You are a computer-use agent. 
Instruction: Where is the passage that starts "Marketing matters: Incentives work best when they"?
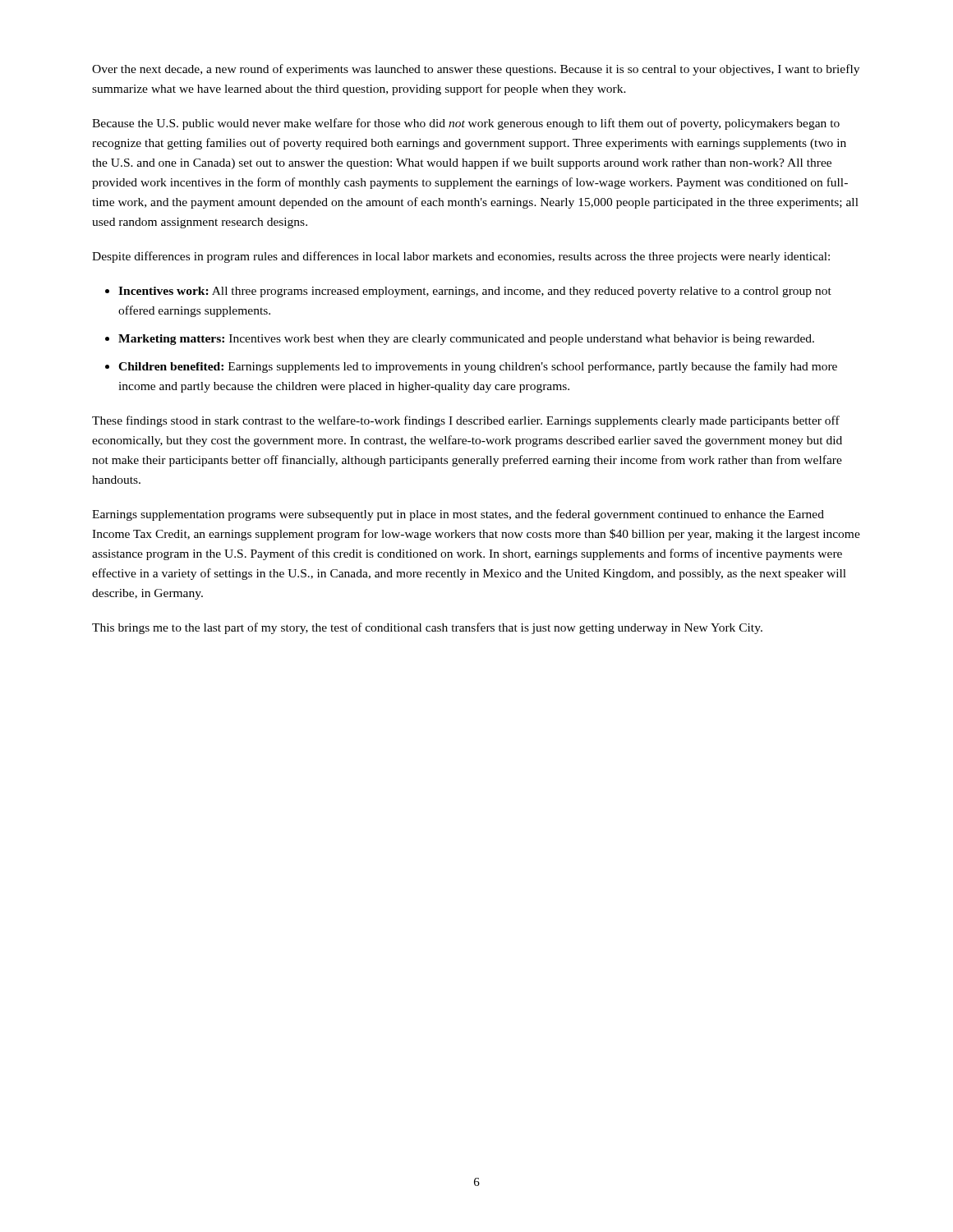point(467,338)
